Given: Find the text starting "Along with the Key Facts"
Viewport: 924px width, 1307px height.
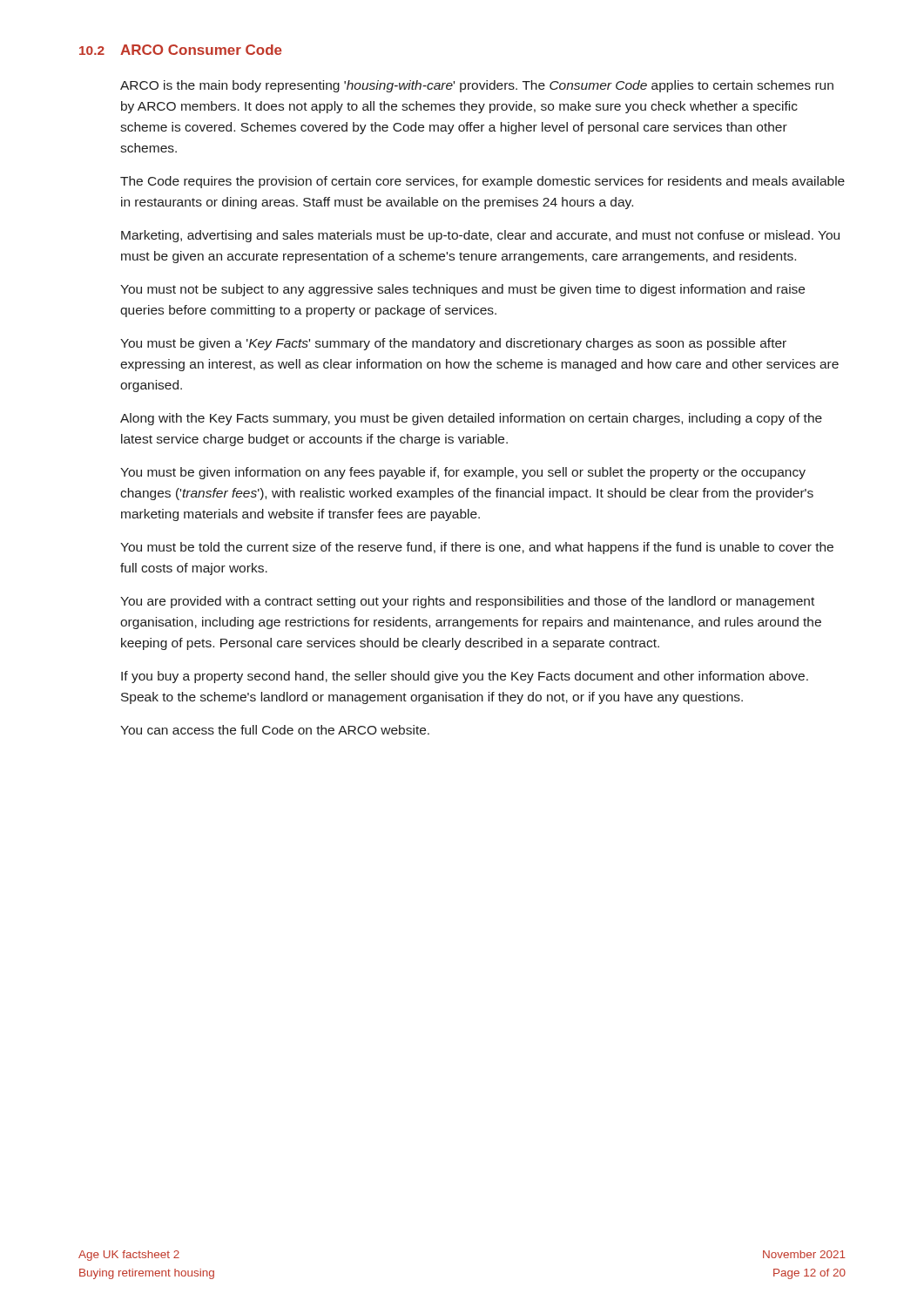Looking at the screenshot, I should [x=471, y=428].
